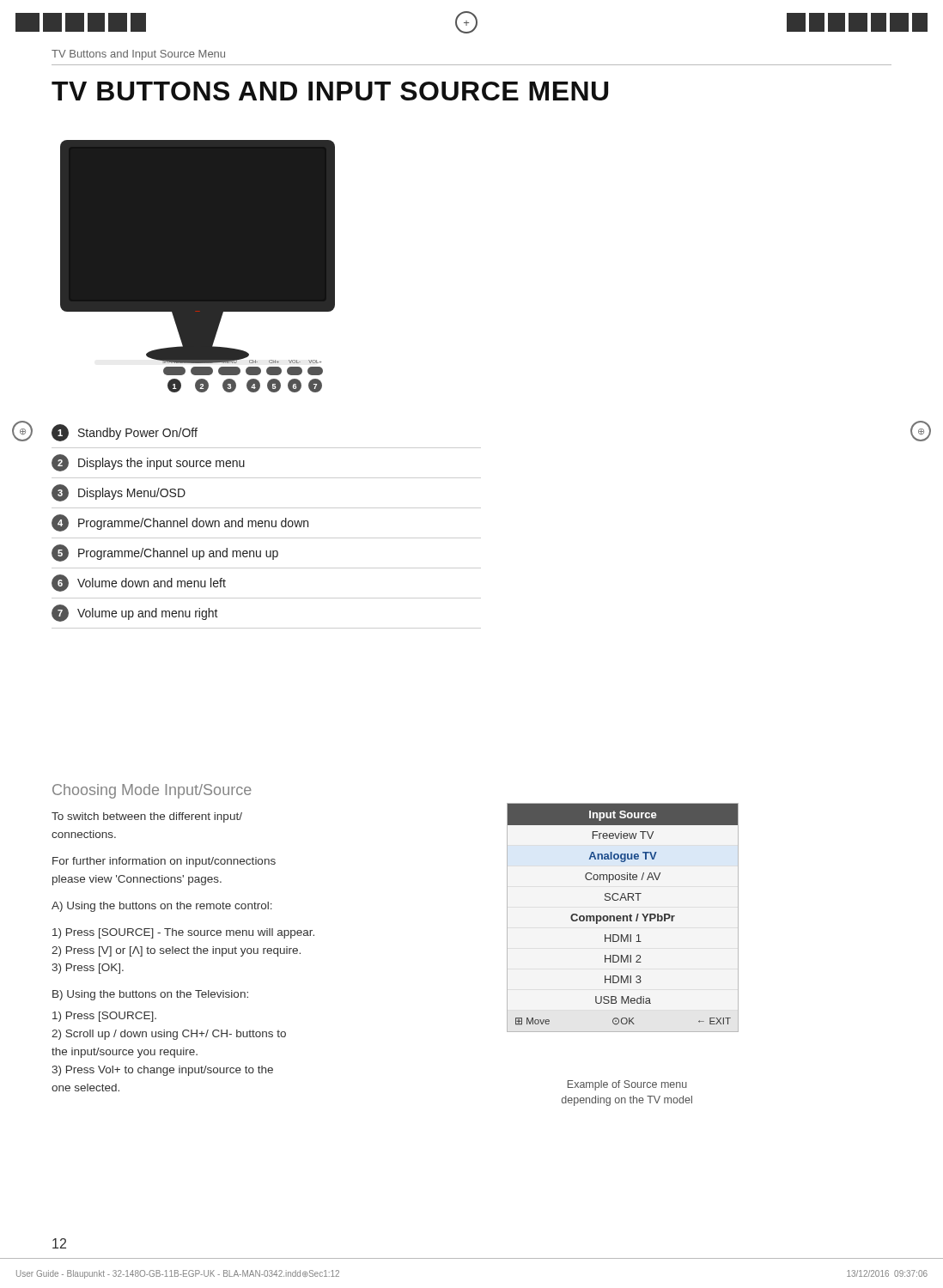943x1288 pixels.
Task: Point to the element starting "TV BUTTONS AND"
Action: point(472,91)
